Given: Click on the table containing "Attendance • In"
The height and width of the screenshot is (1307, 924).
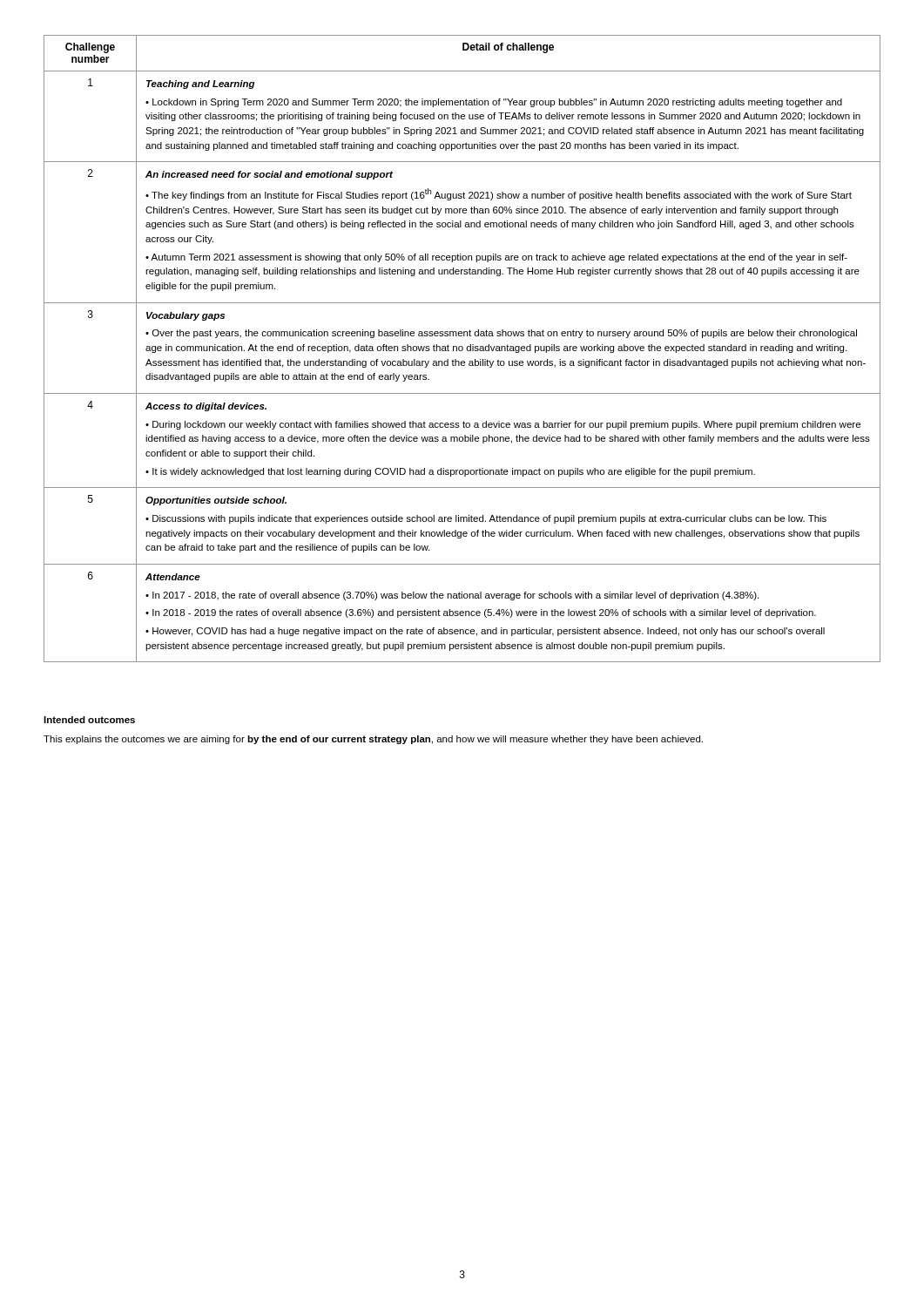Looking at the screenshot, I should 462,349.
